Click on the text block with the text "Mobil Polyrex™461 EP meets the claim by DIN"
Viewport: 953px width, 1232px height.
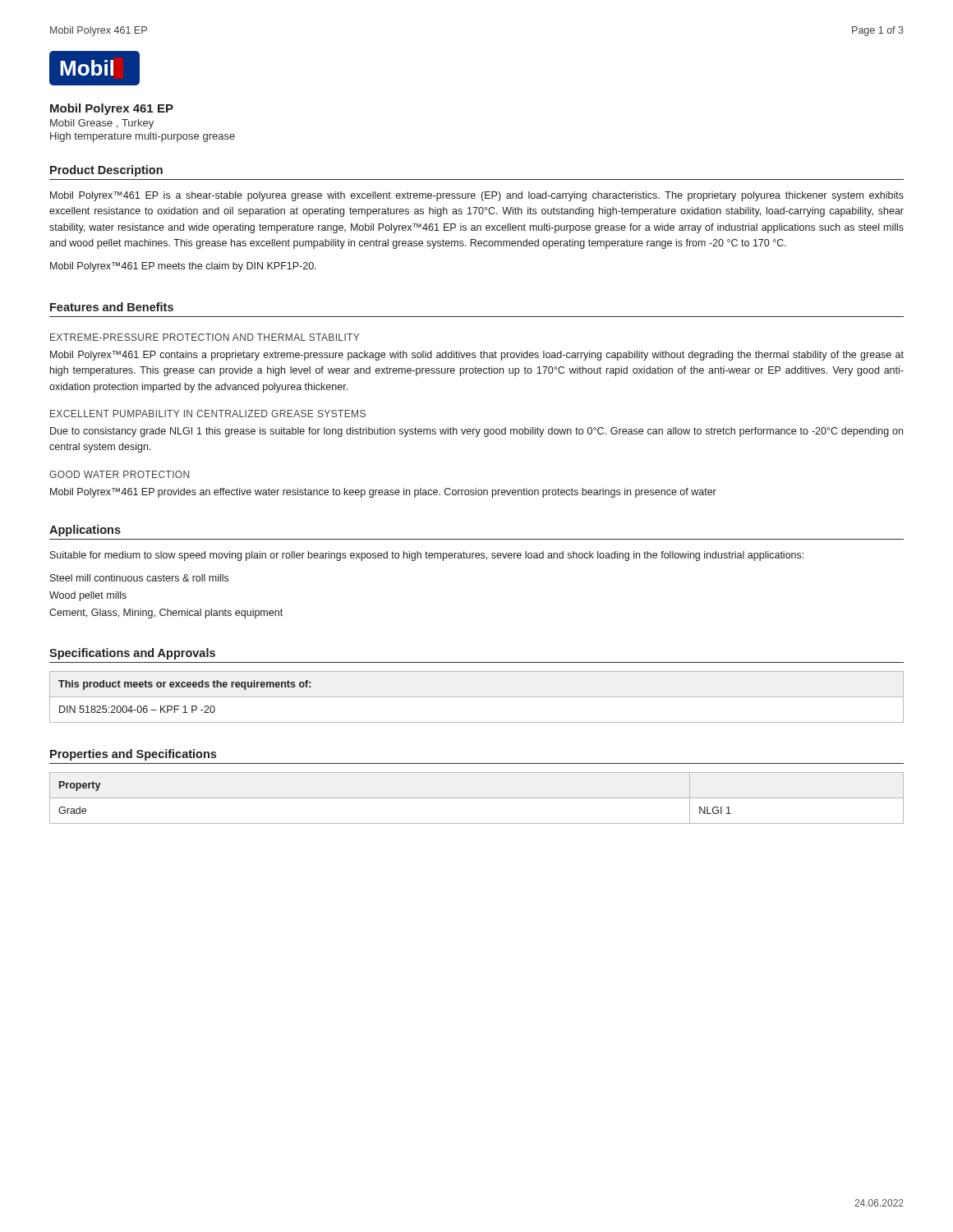183,266
